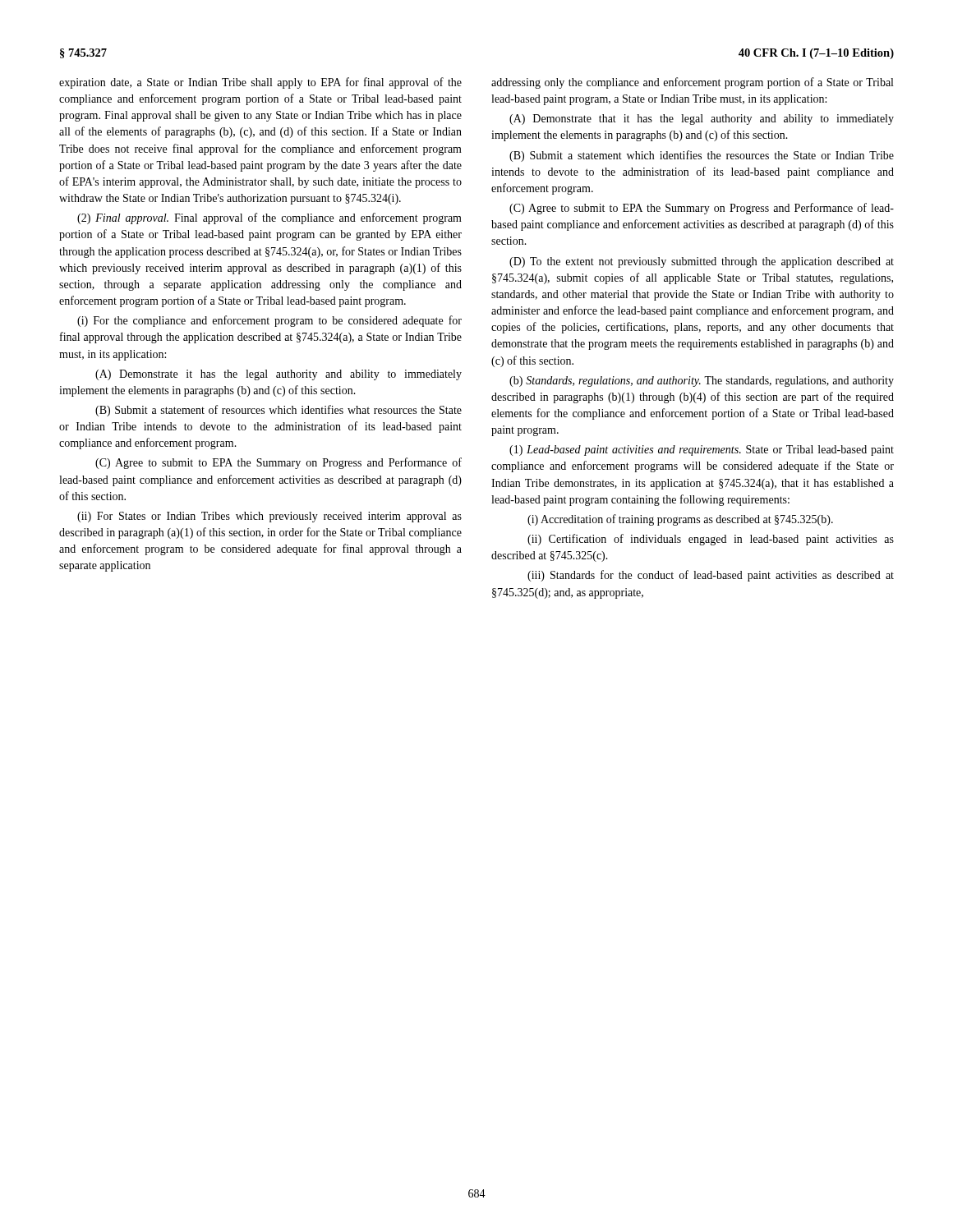The image size is (953, 1232).
Task: Locate the text block starting "(ii) Certification of individuals engaged in lead-based"
Action: click(693, 548)
